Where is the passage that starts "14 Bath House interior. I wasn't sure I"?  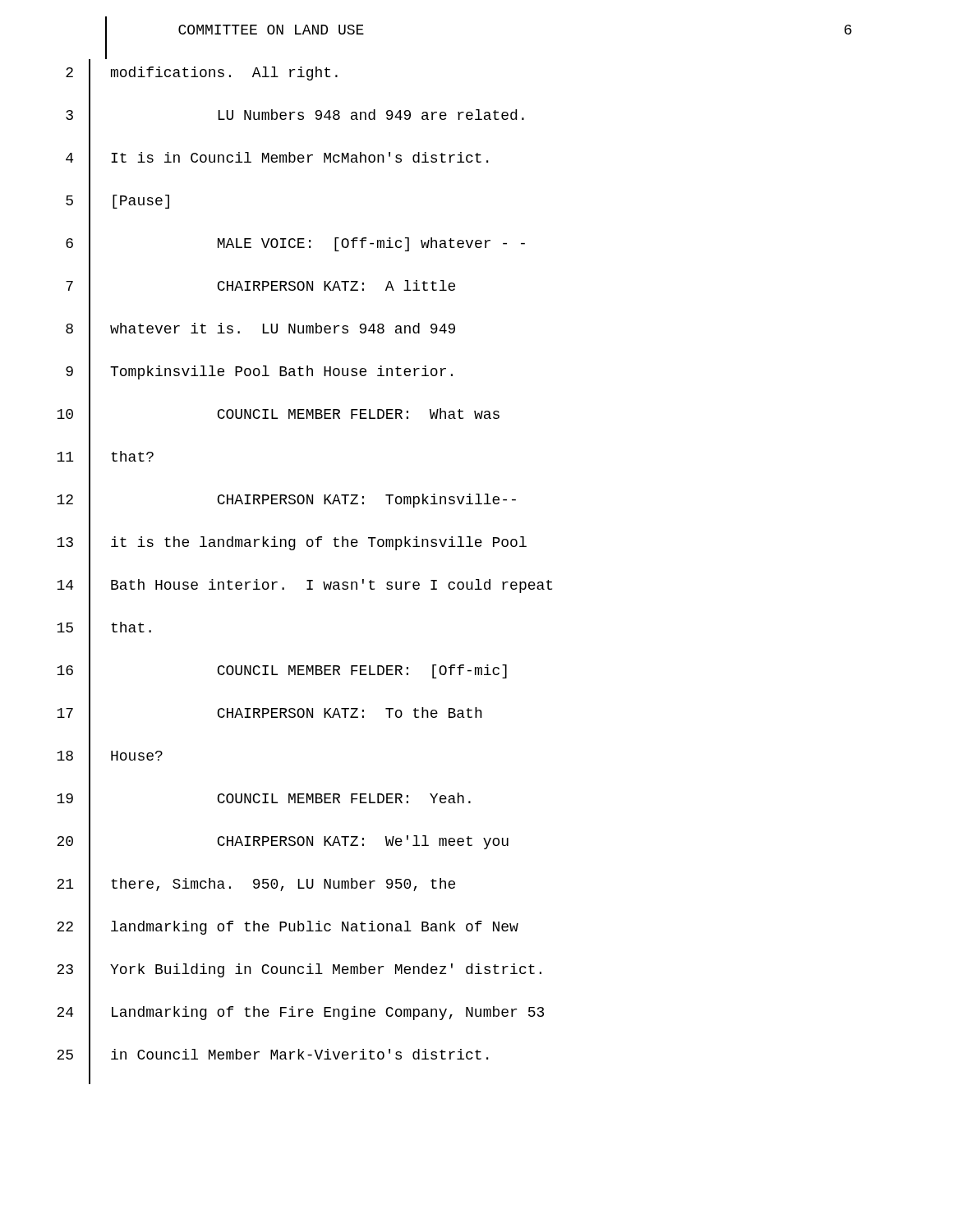tap(476, 593)
